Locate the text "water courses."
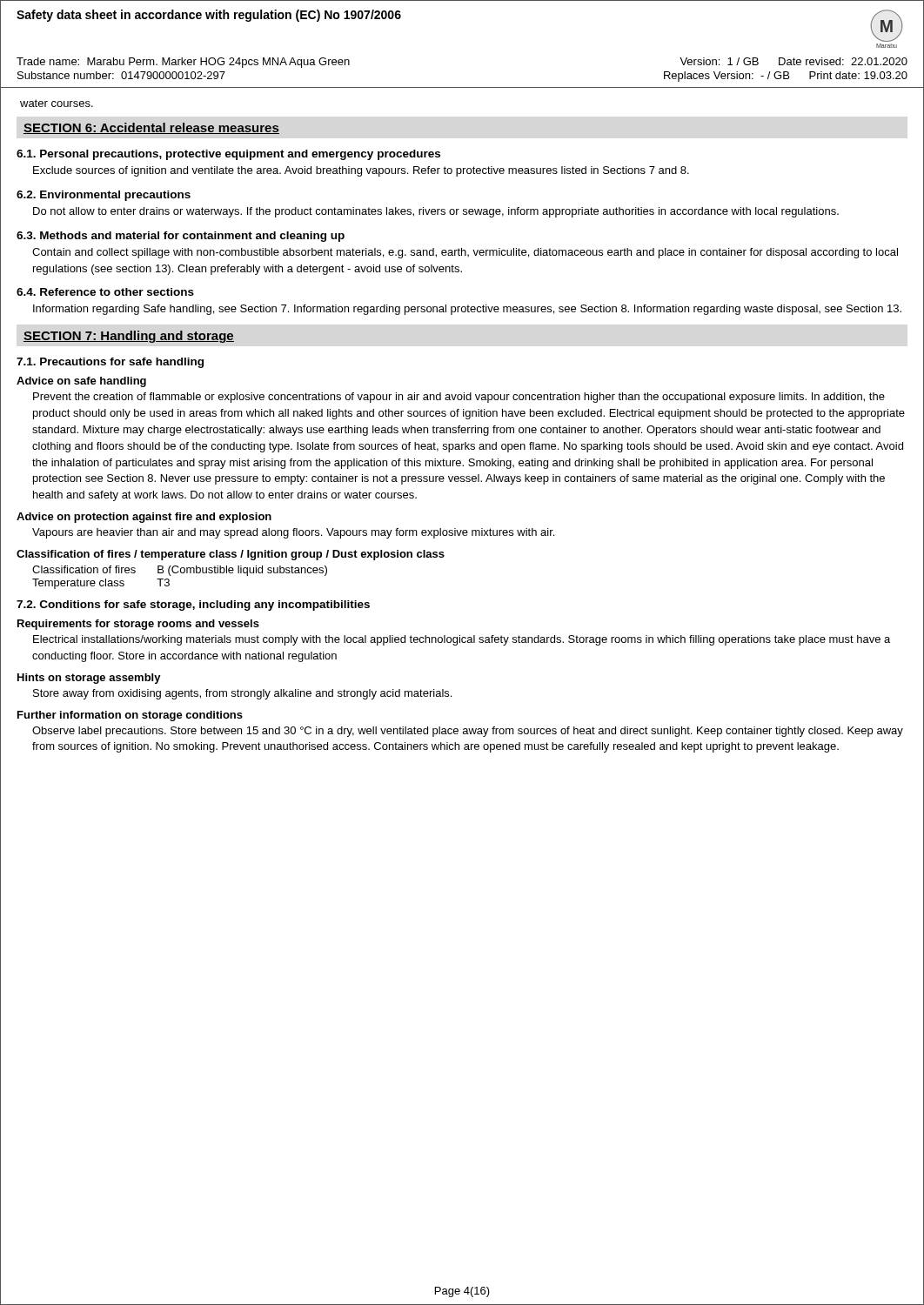The width and height of the screenshot is (924, 1305). point(57,103)
